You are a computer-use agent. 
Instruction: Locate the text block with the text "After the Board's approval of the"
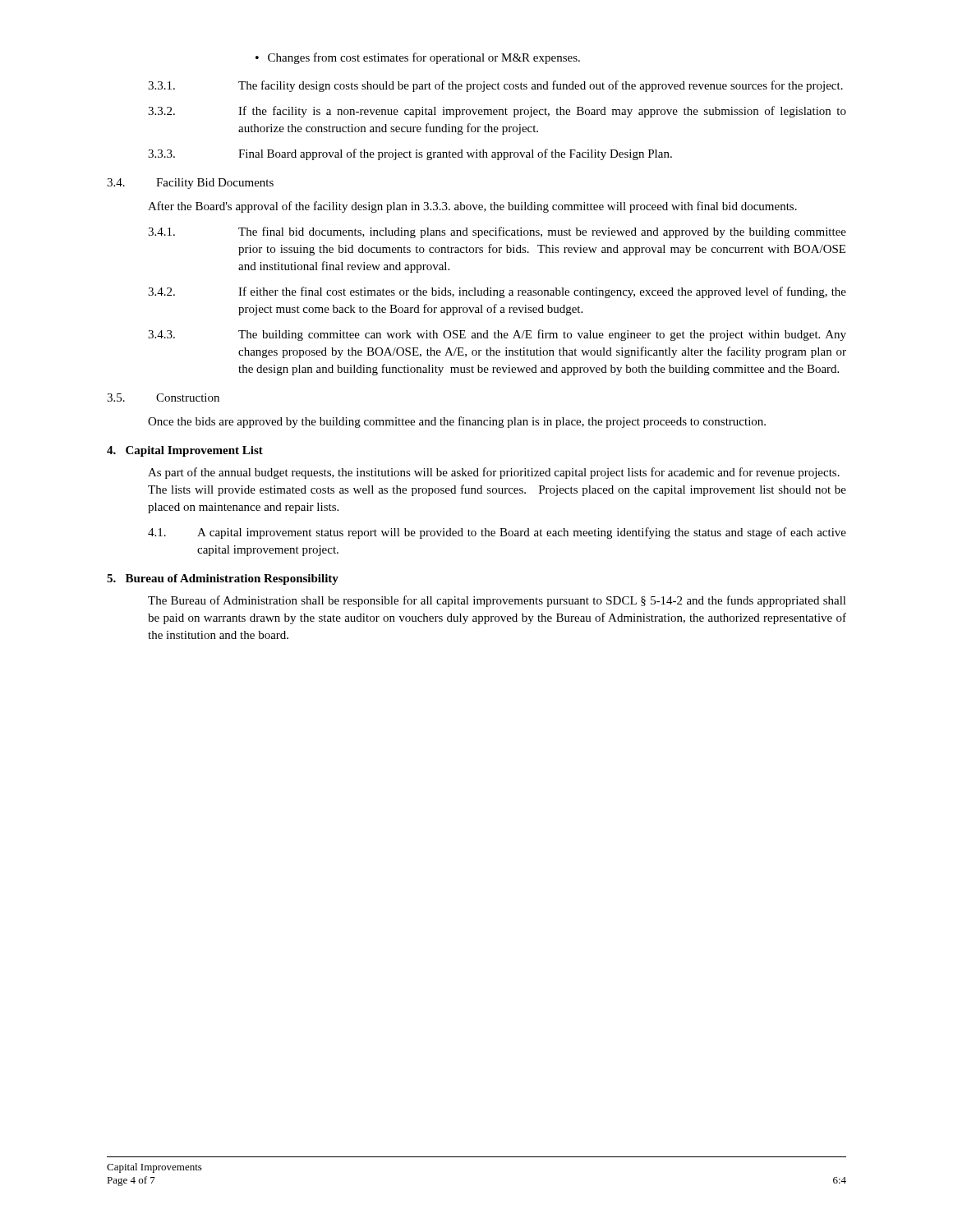point(473,206)
